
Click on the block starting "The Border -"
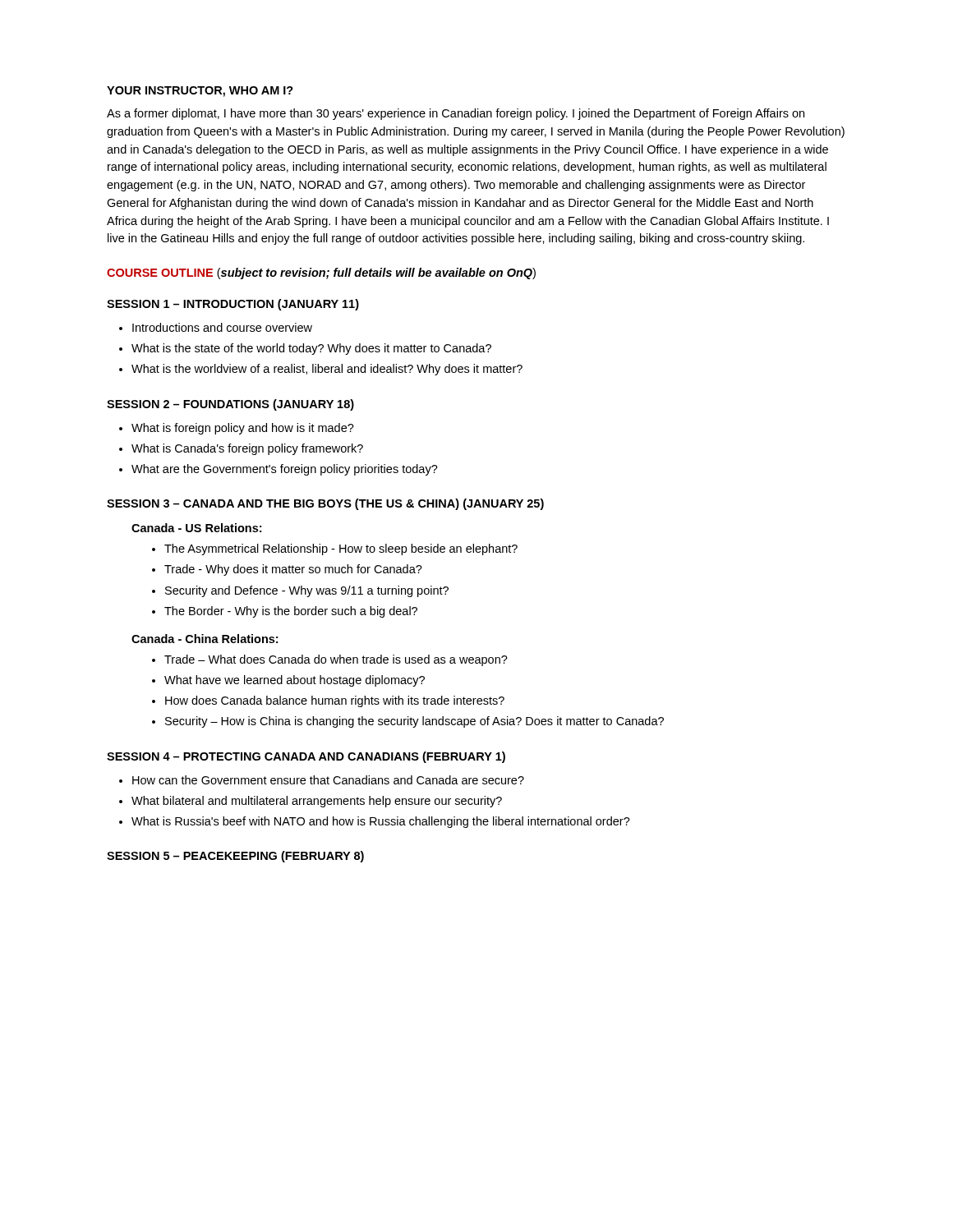coord(291,611)
